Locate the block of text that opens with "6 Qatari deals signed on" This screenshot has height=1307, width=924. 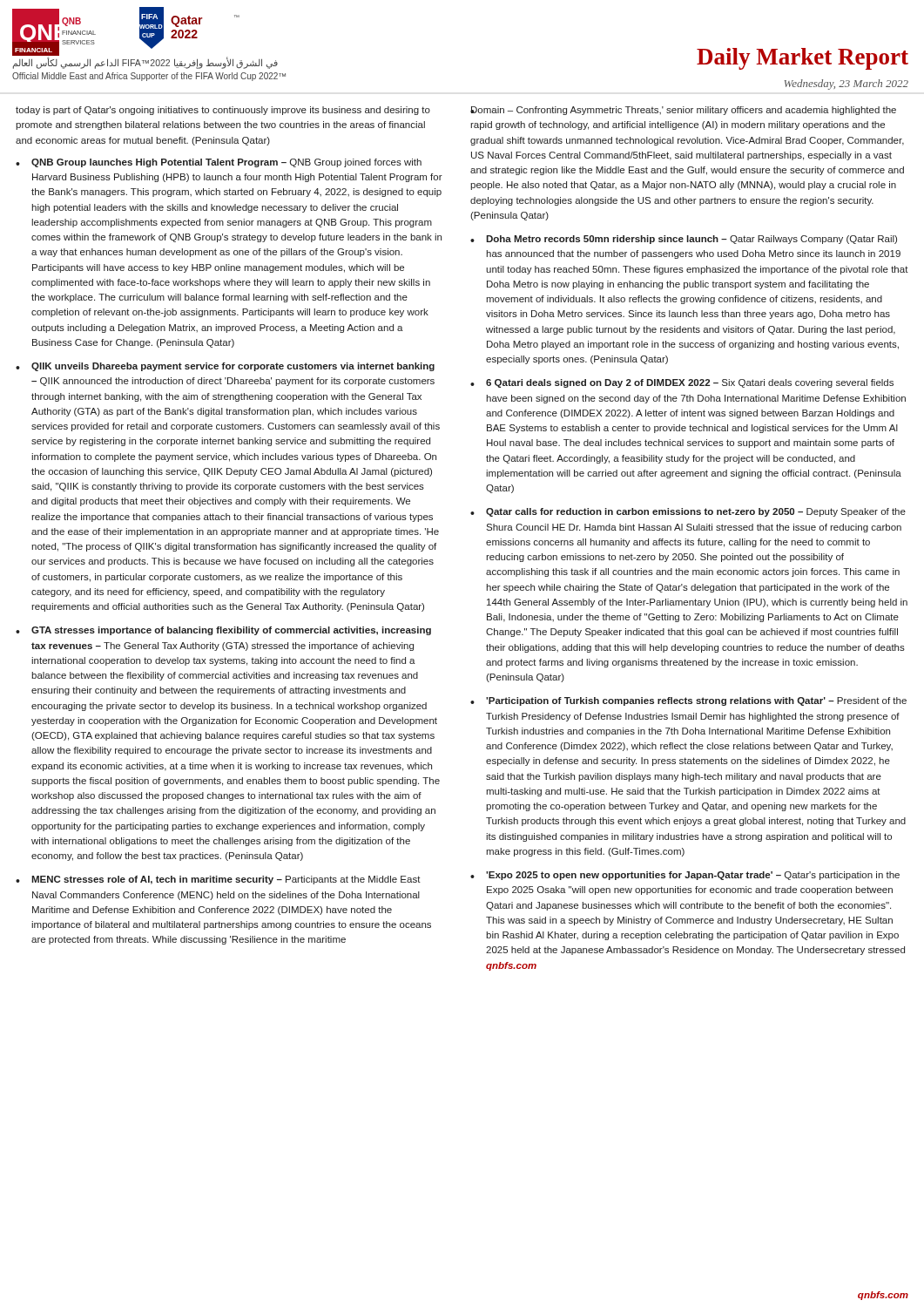point(696,435)
